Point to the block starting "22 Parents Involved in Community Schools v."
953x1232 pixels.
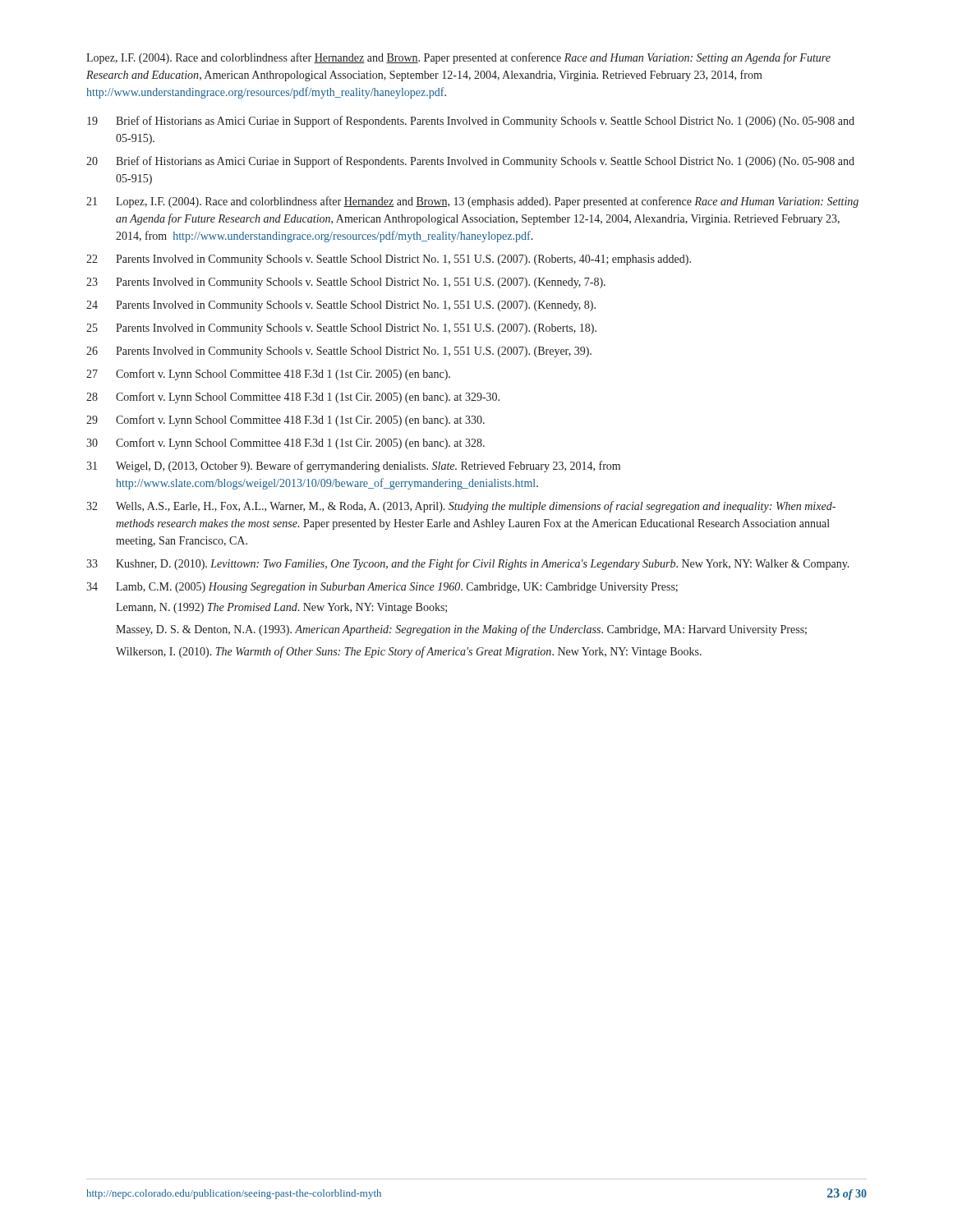[476, 259]
